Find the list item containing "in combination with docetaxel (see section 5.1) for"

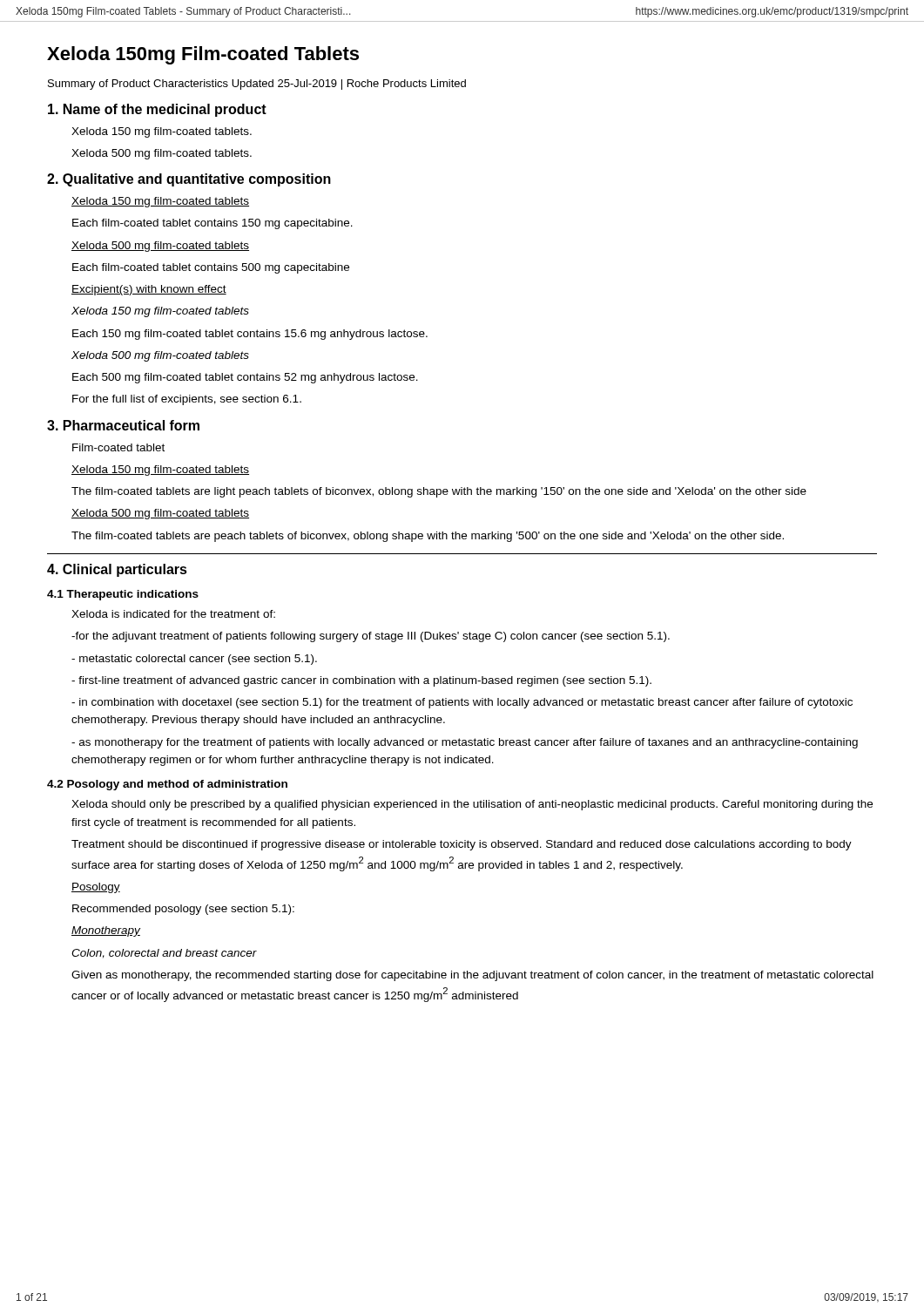click(462, 711)
